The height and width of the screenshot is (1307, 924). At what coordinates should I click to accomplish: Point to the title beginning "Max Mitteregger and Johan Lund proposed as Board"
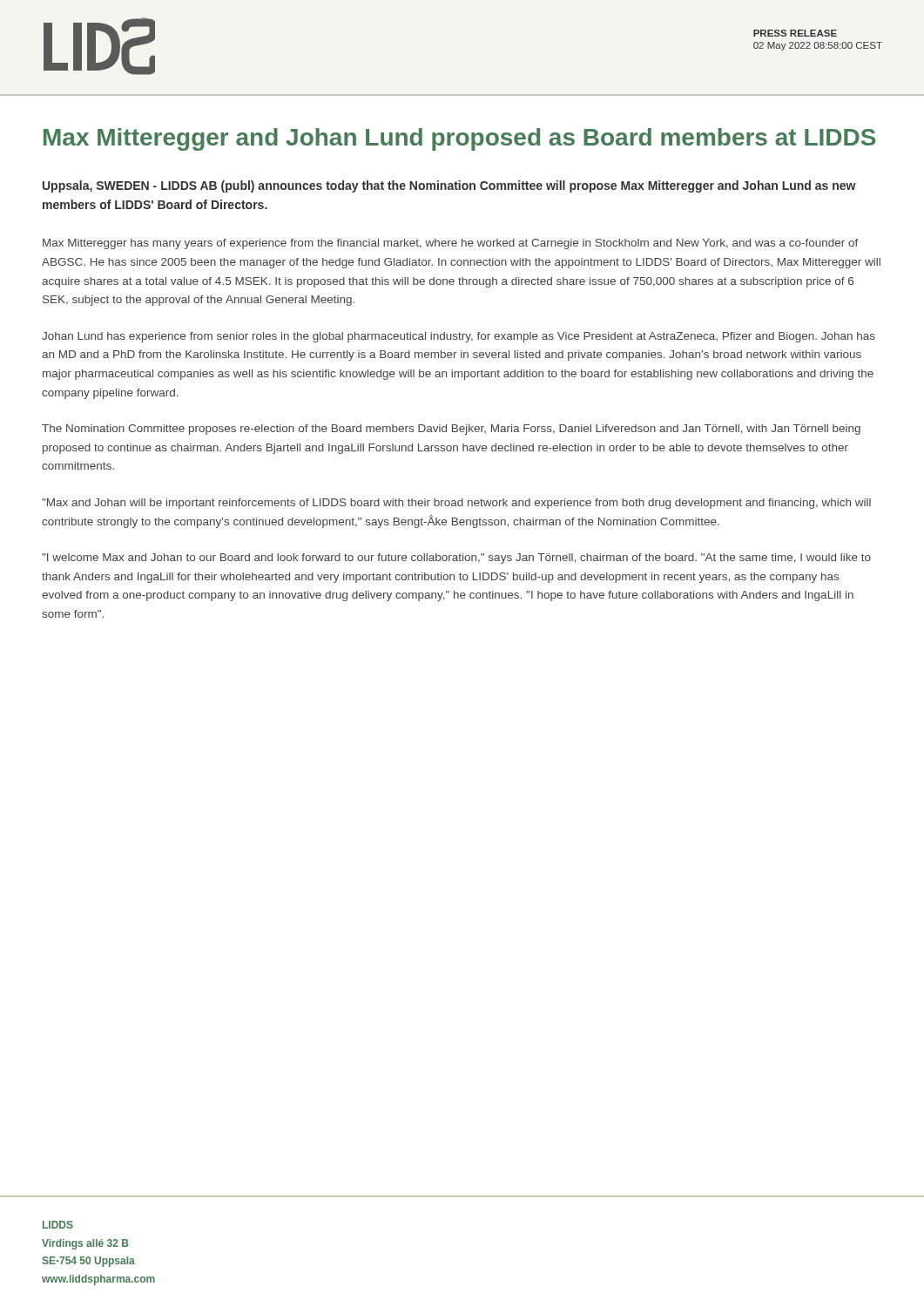(462, 137)
